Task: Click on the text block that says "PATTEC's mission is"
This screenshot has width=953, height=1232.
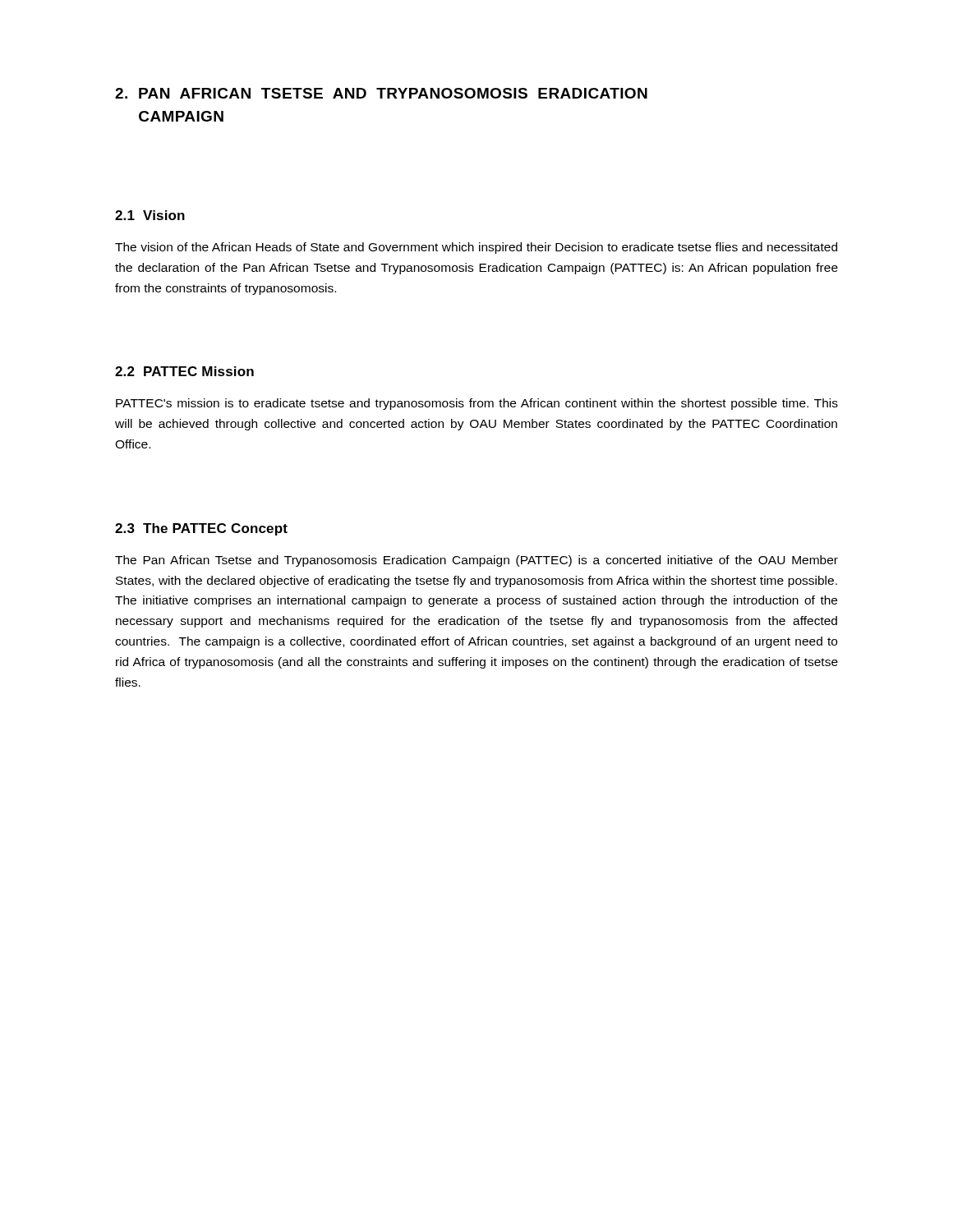Action: tap(476, 424)
